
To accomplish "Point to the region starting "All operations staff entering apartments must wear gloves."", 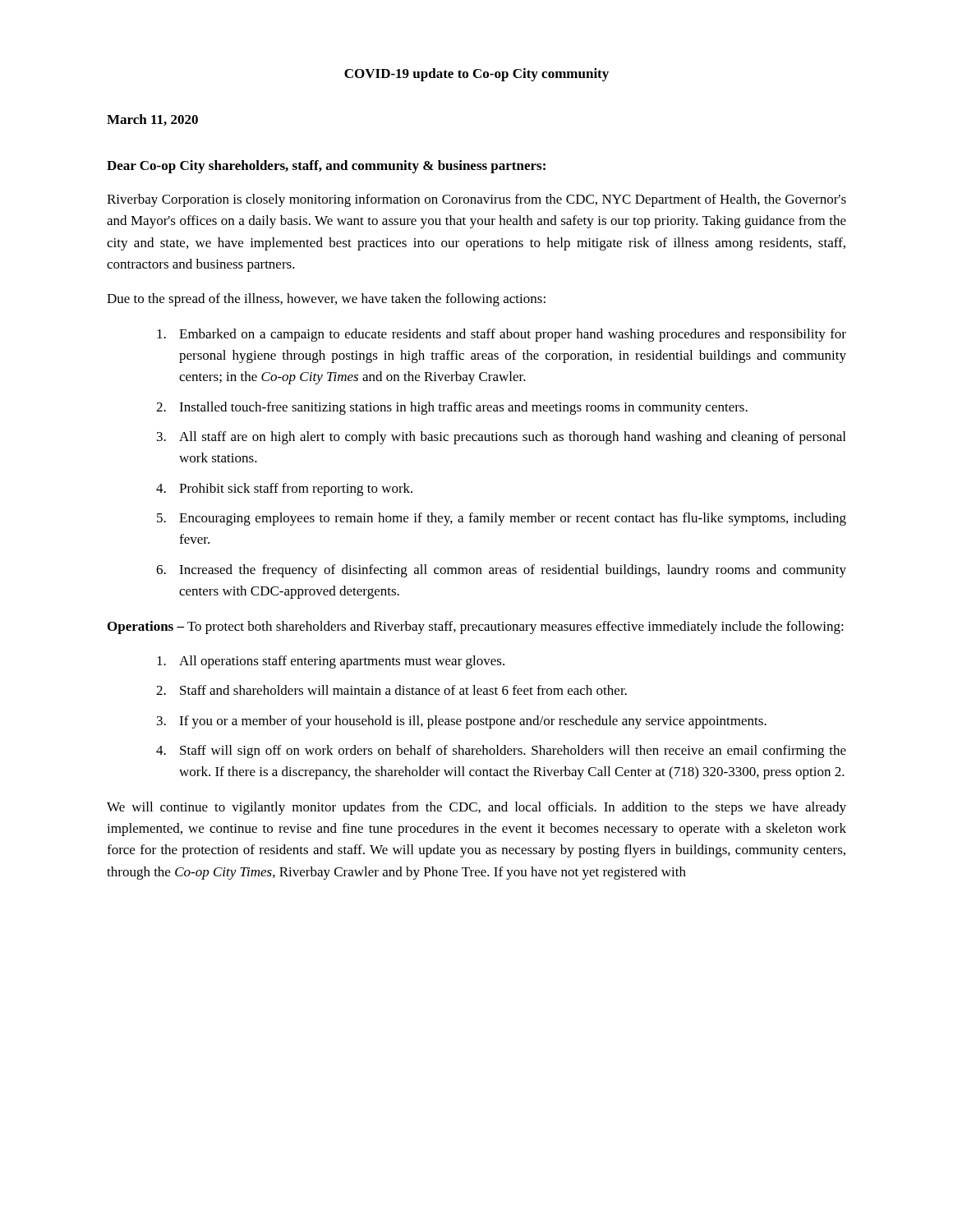I will (331, 661).
